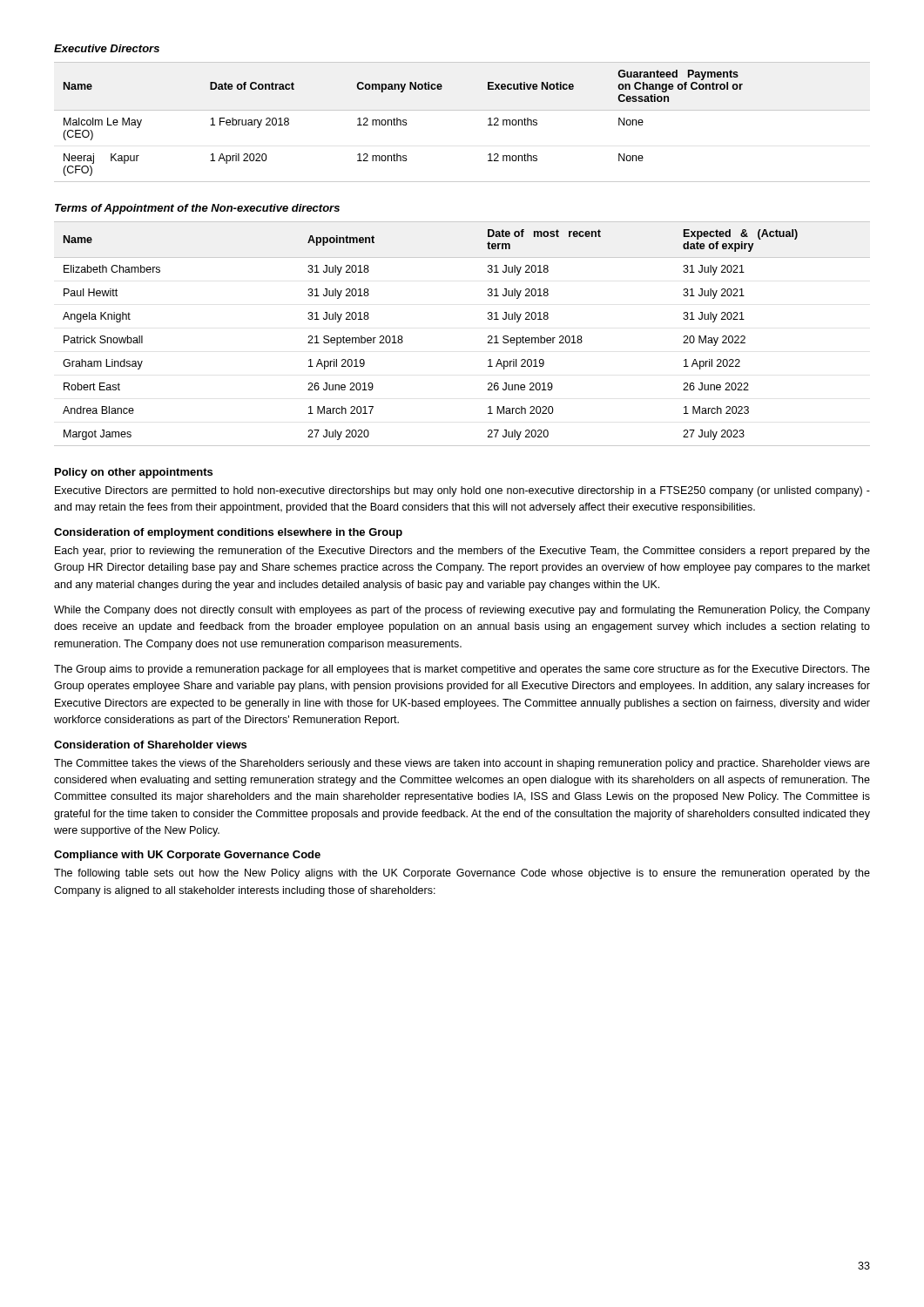The image size is (924, 1307).
Task: Click on the table containing "Paul Hewitt"
Action: click(462, 334)
